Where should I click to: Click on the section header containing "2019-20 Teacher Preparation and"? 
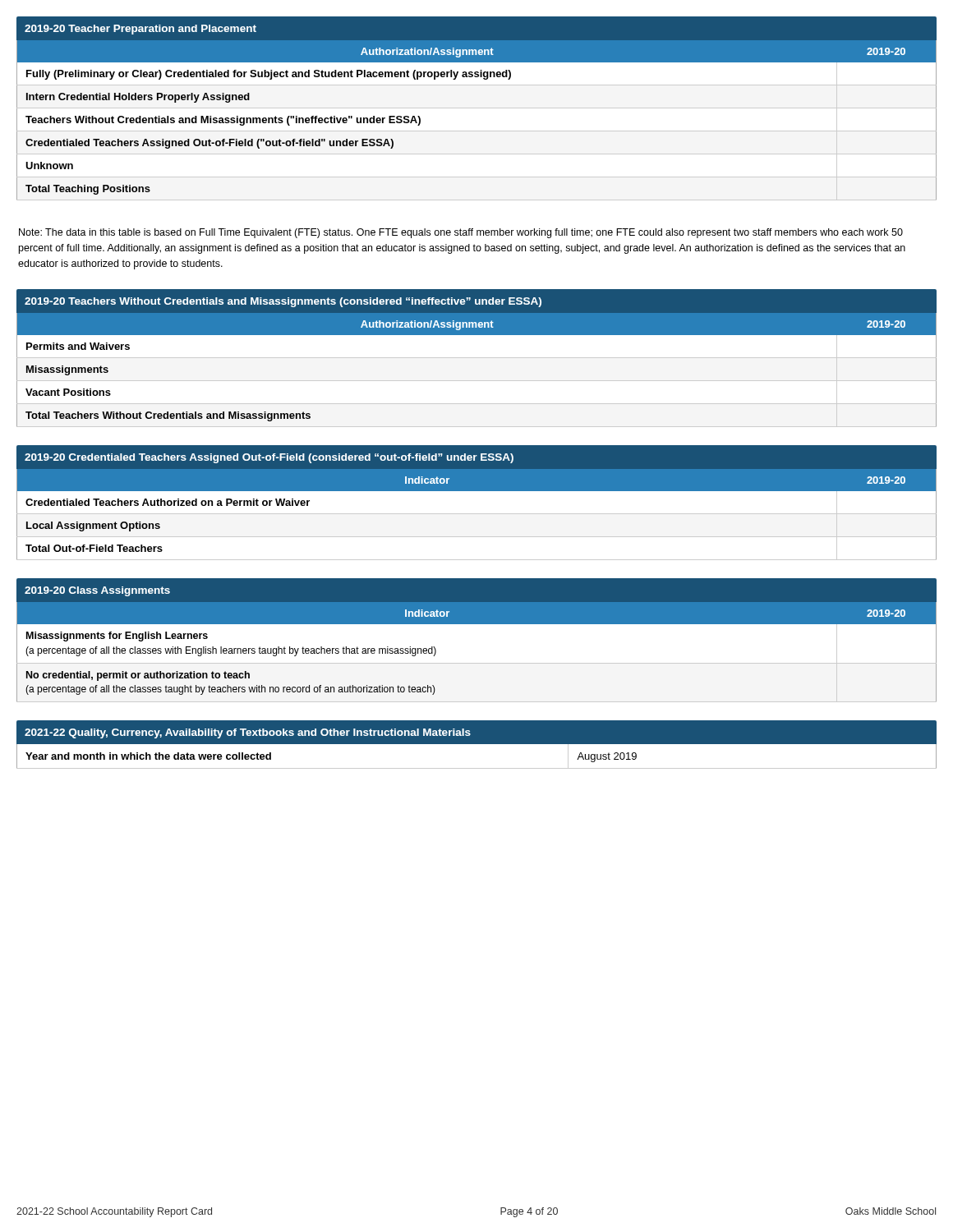[x=476, y=108]
